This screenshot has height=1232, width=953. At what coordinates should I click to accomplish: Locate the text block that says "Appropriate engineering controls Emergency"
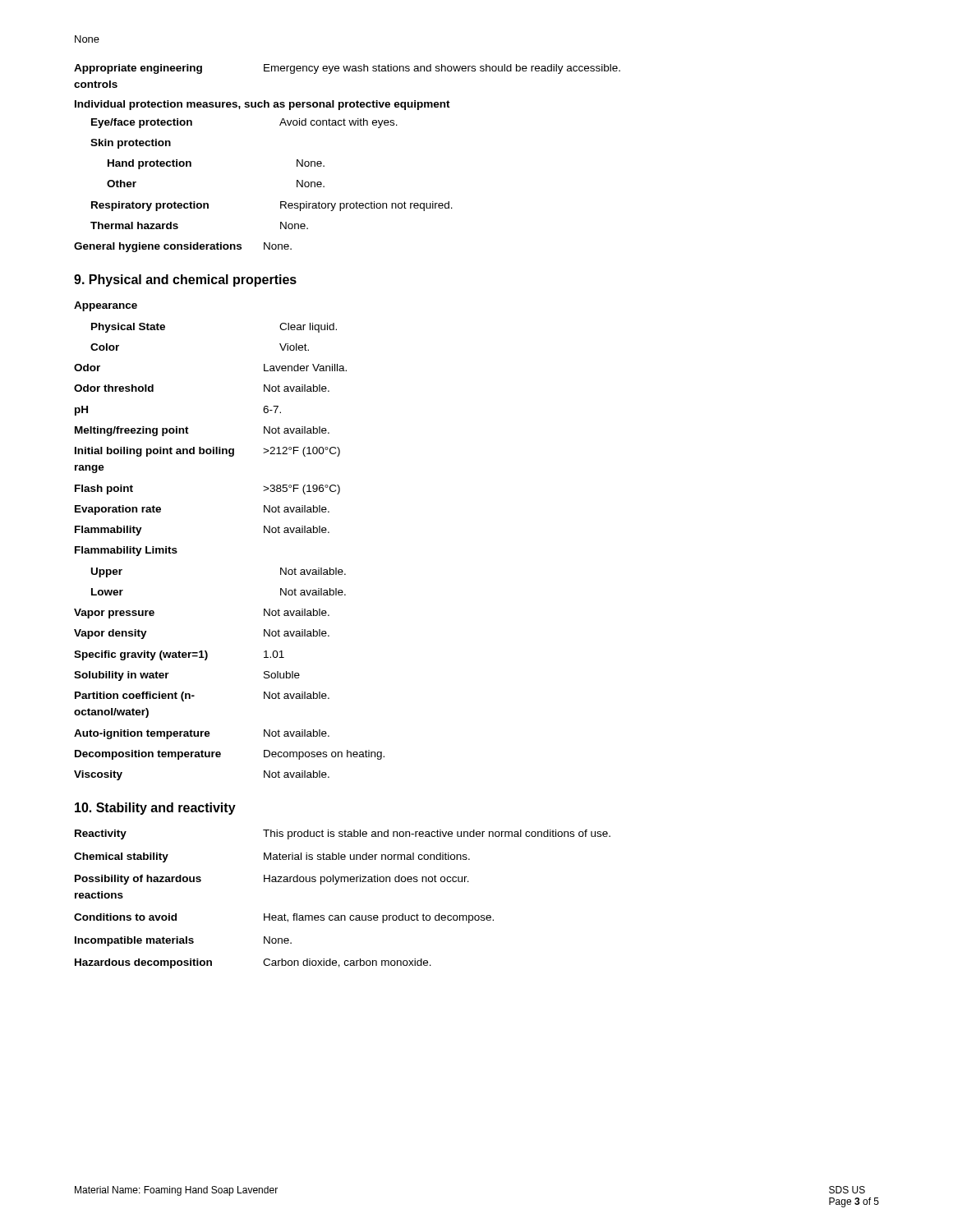click(476, 77)
